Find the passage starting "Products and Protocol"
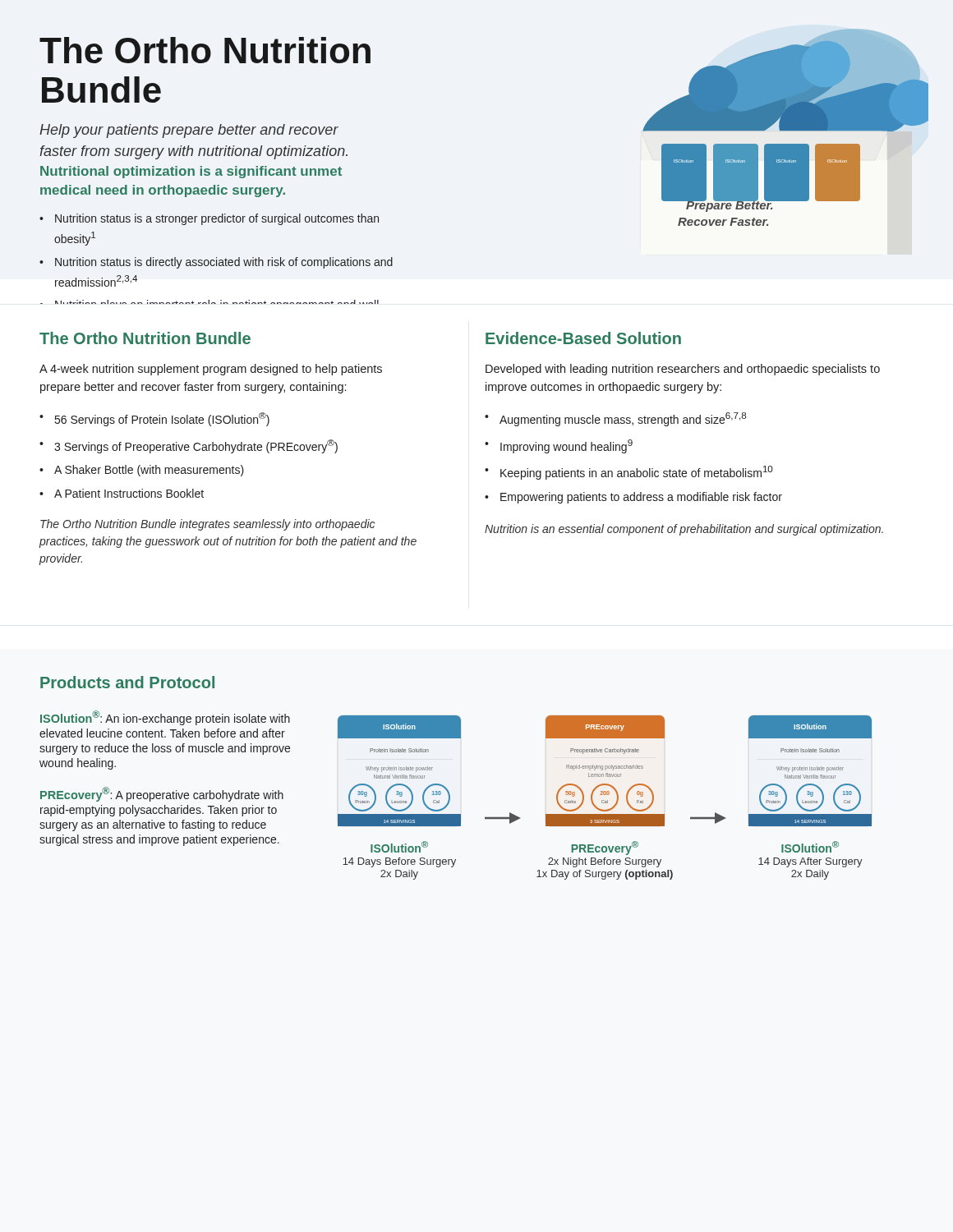This screenshot has width=953, height=1232. point(128,683)
